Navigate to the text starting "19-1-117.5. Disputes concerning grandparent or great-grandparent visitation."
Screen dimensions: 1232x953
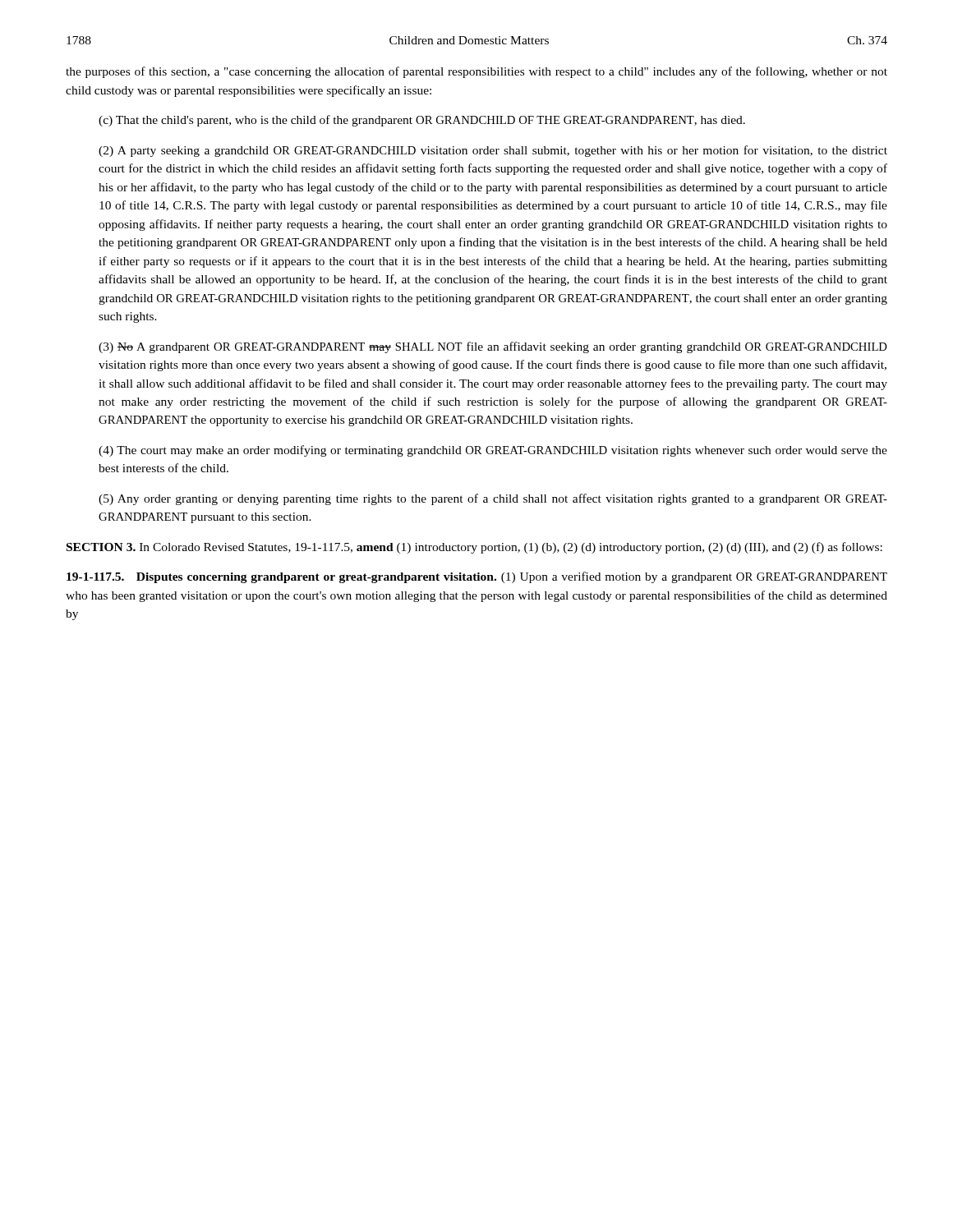(x=476, y=595)
